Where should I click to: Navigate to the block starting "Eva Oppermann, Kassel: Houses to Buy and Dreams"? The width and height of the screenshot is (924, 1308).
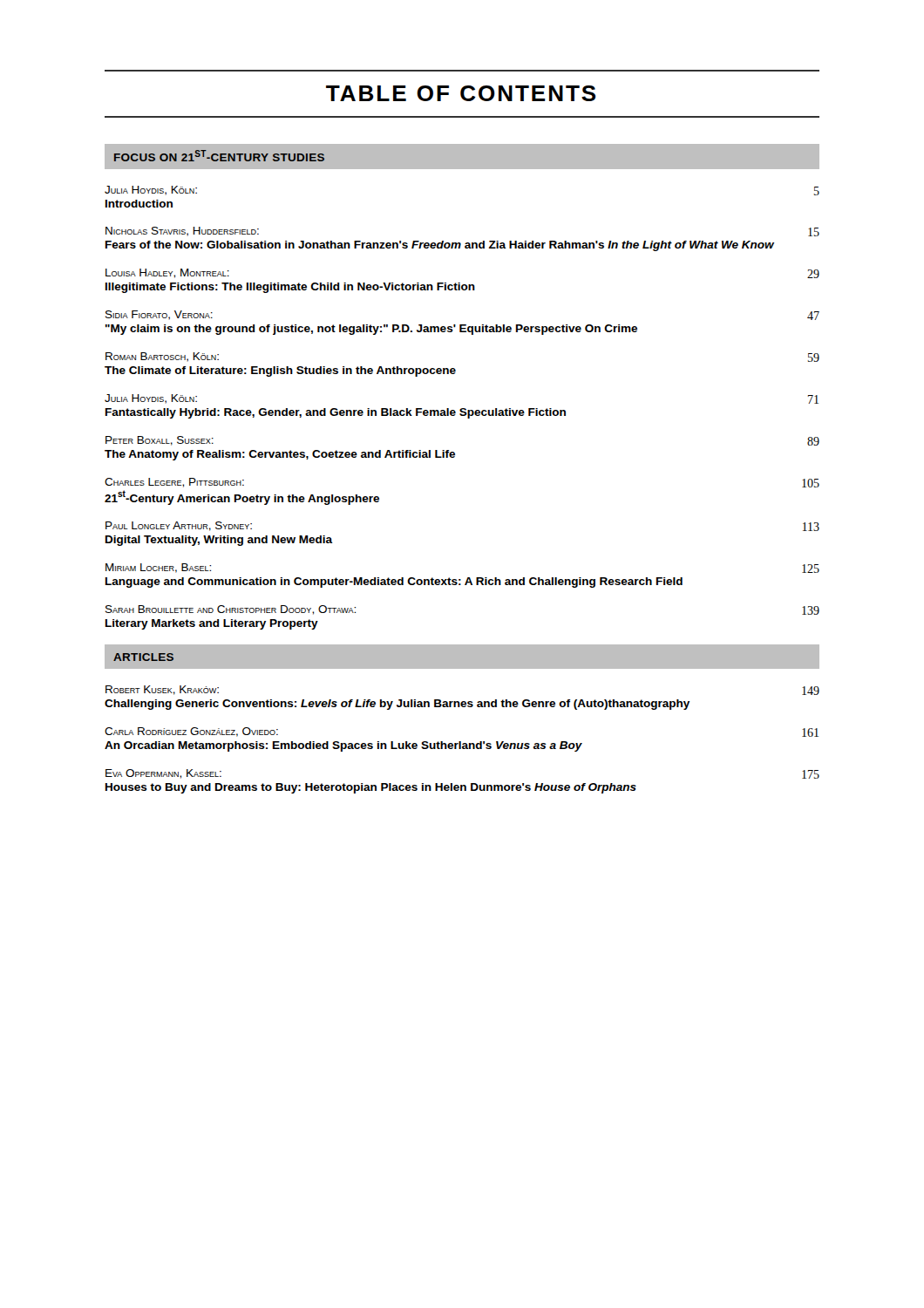point(462,781)
